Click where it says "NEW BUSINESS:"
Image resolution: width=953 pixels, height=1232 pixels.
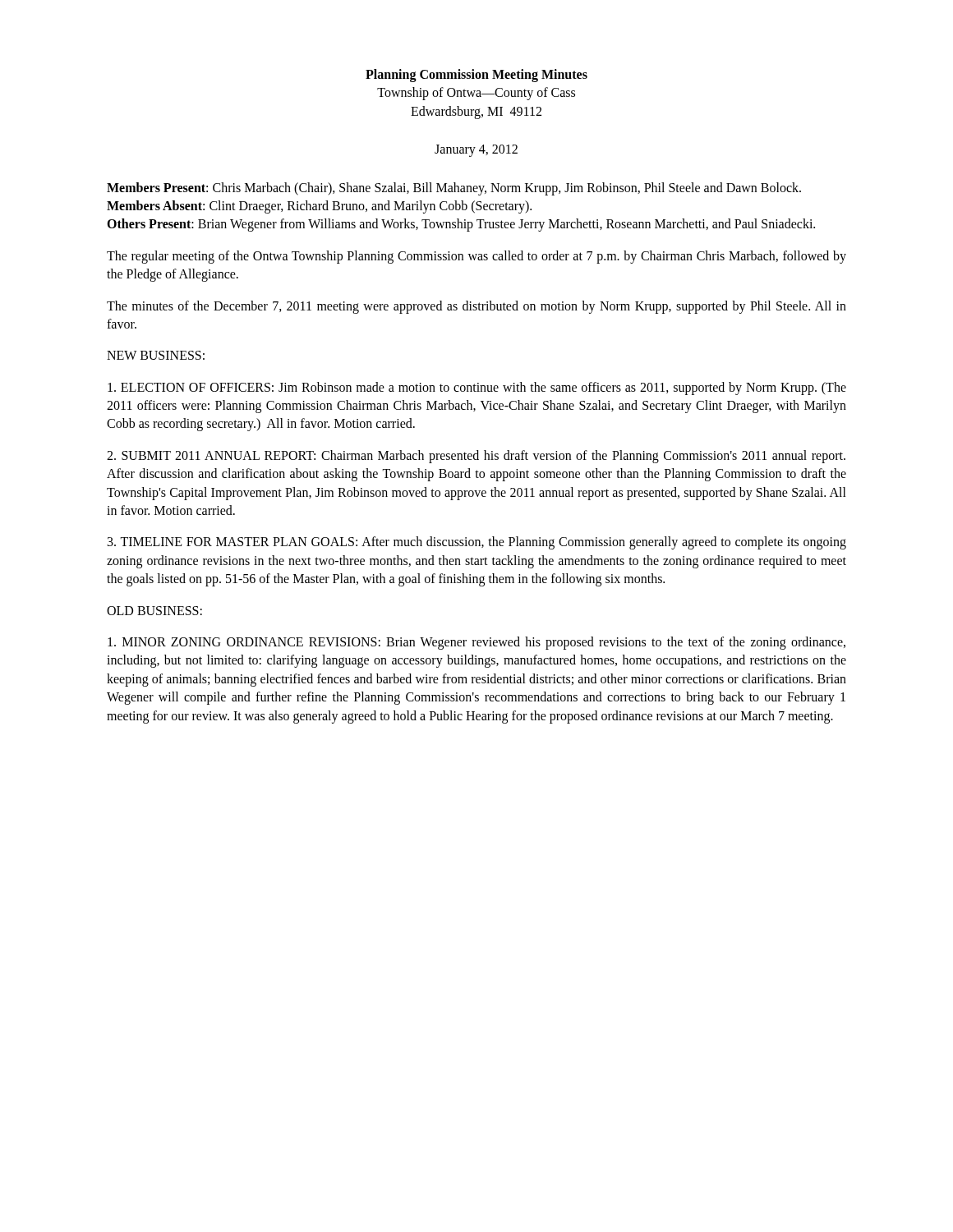[156, 355]
